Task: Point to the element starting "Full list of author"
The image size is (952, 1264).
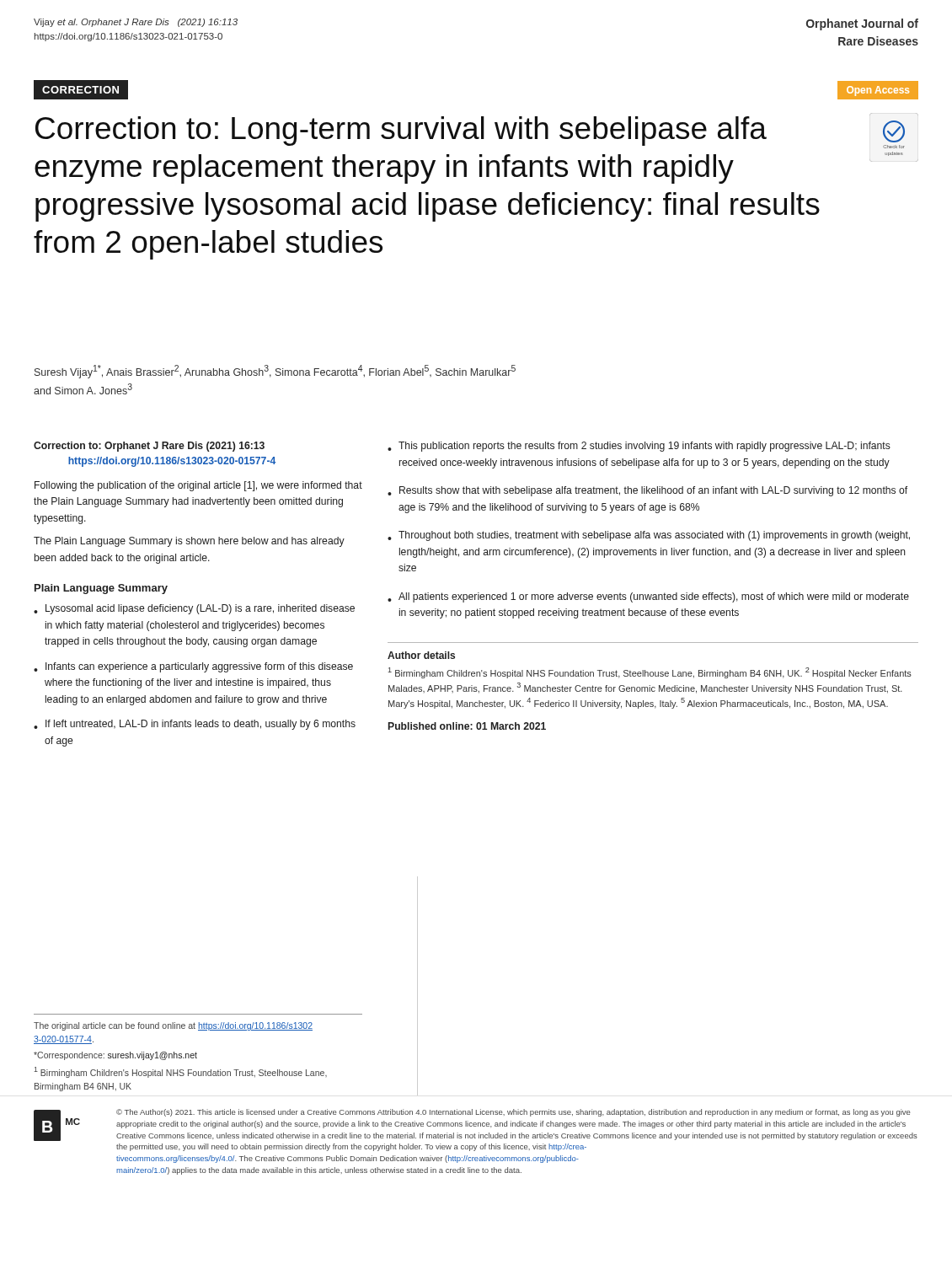Action: click(159, 1101)
